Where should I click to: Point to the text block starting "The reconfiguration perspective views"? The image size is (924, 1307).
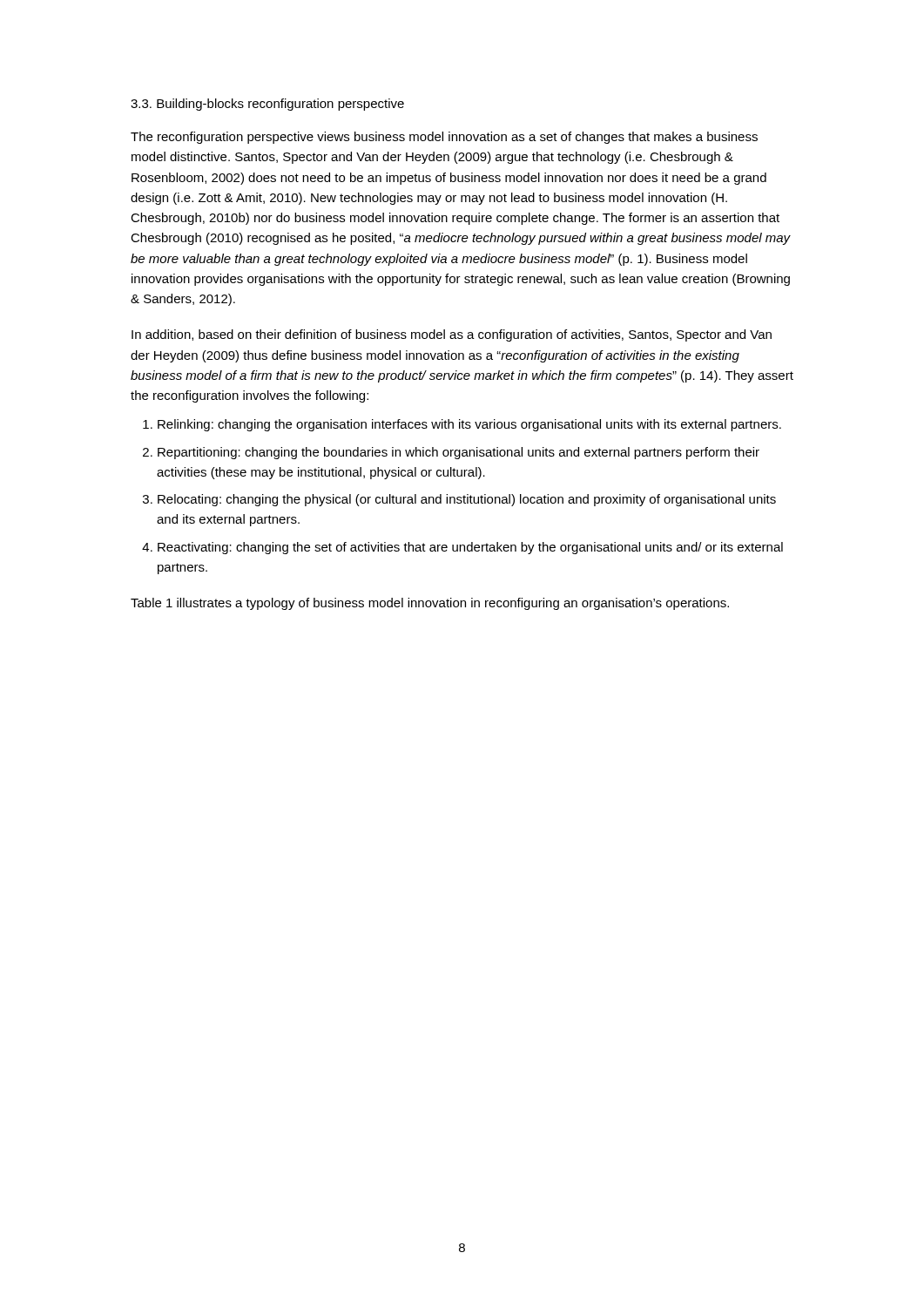pyautogui.click(x=461, y=217)
